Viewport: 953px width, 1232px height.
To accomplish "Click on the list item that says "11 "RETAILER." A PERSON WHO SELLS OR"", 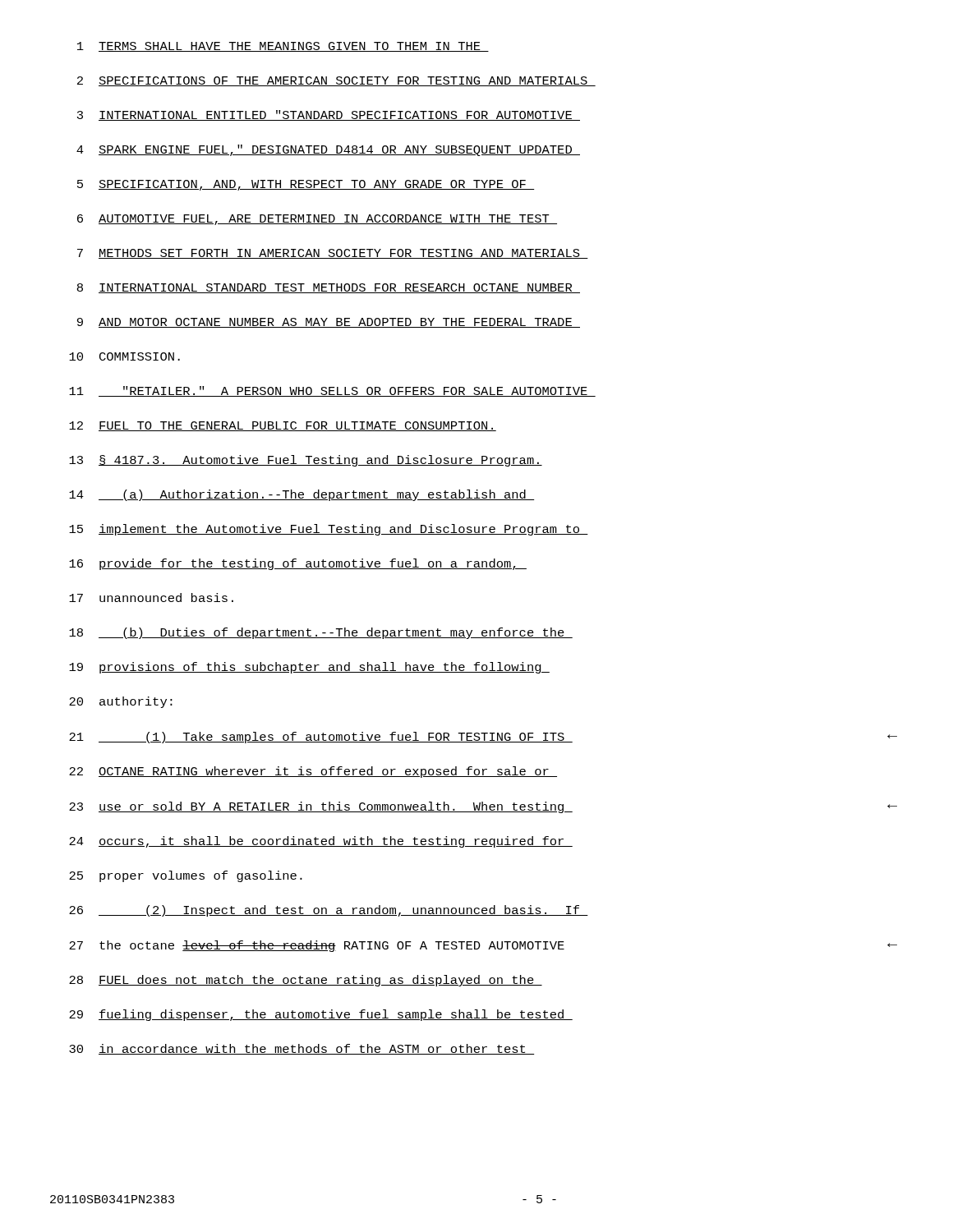I will click(465, 392).
